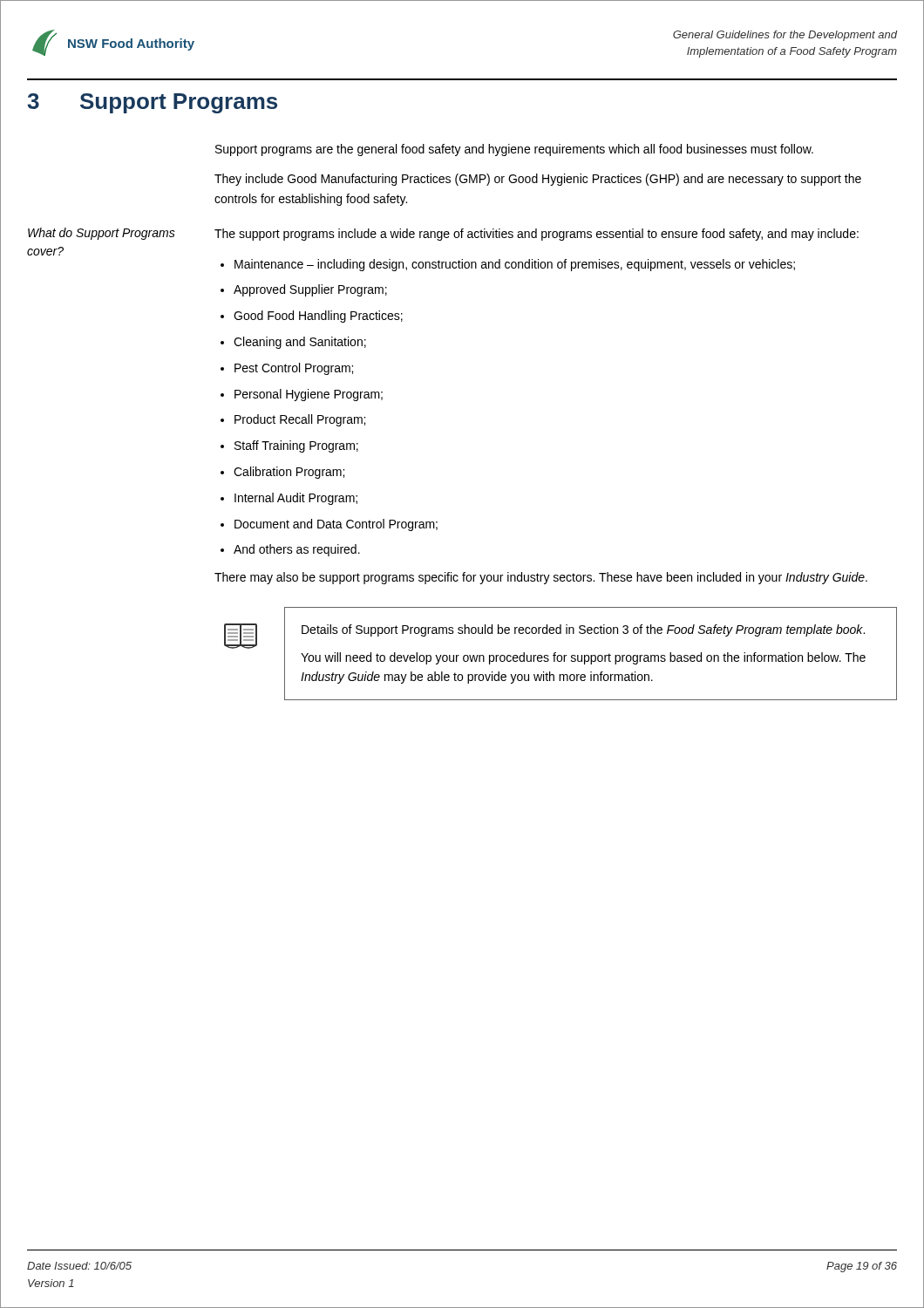Click on the text that says "What do Support Programs cover?"
The width and height of the screenshot is (924, 1308).
[x=101, y=242]
